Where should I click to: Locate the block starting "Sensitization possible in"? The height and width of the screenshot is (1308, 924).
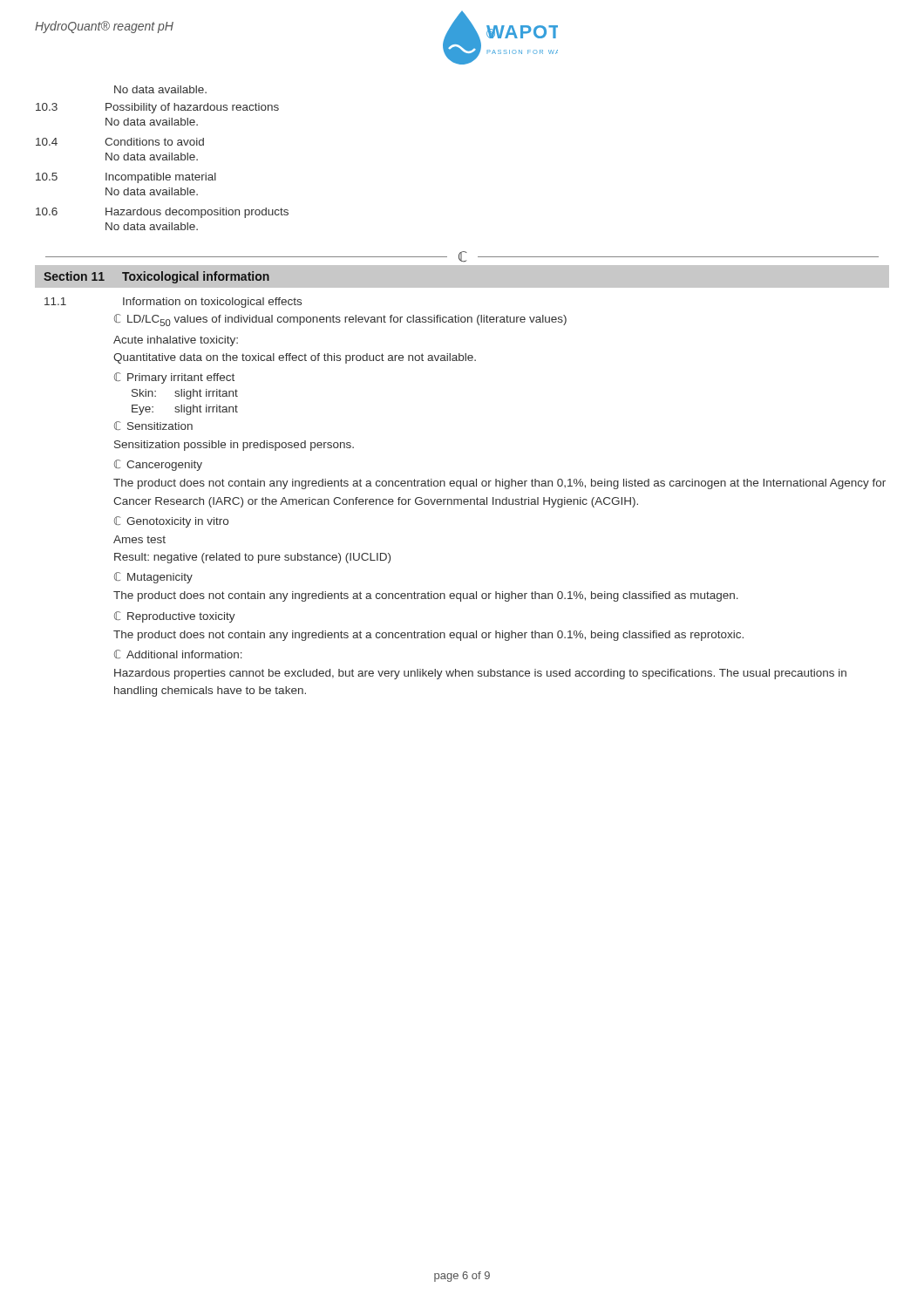tap(234, 444)
